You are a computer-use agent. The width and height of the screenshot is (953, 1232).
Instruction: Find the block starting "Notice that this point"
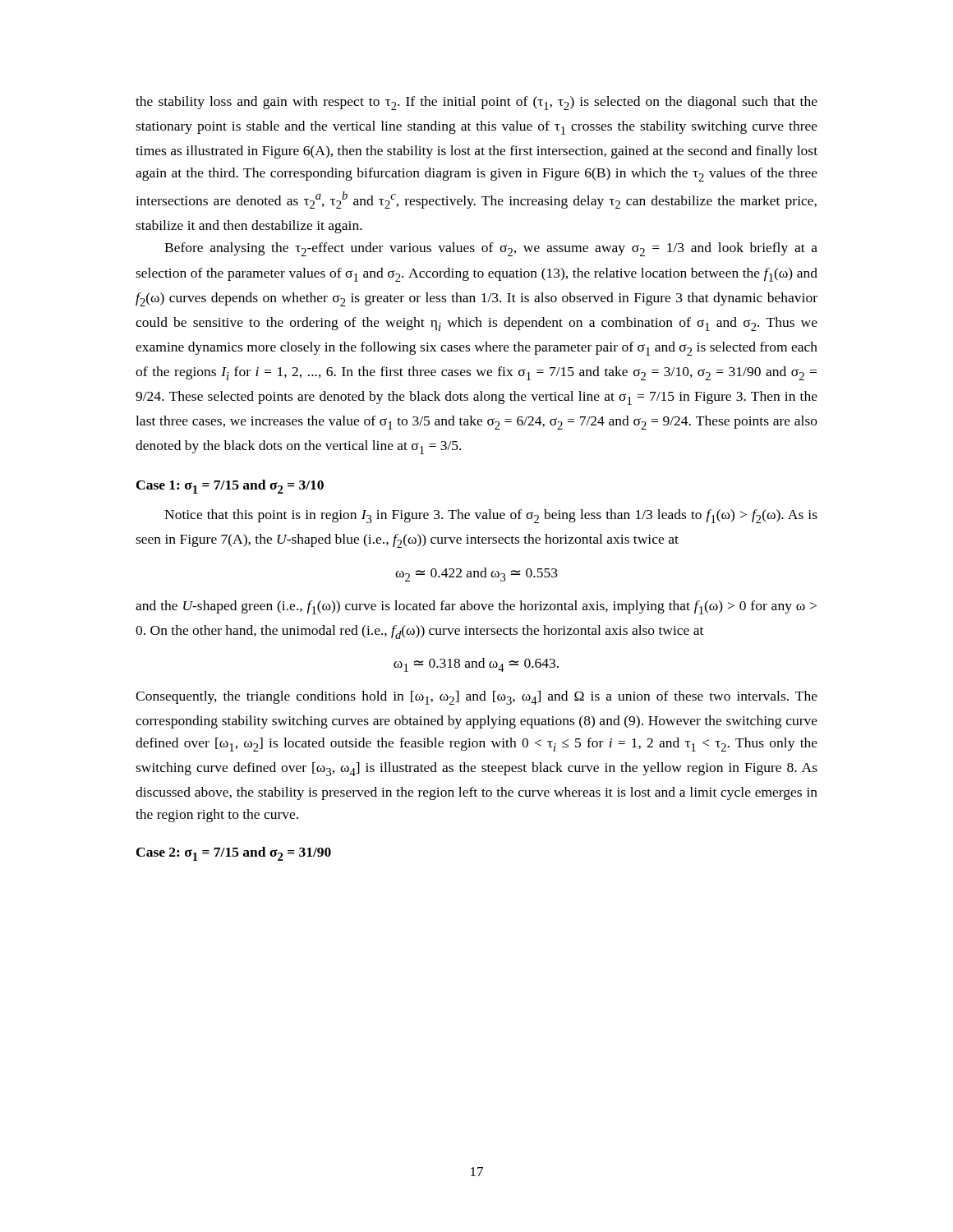click(x=476, y=529)
